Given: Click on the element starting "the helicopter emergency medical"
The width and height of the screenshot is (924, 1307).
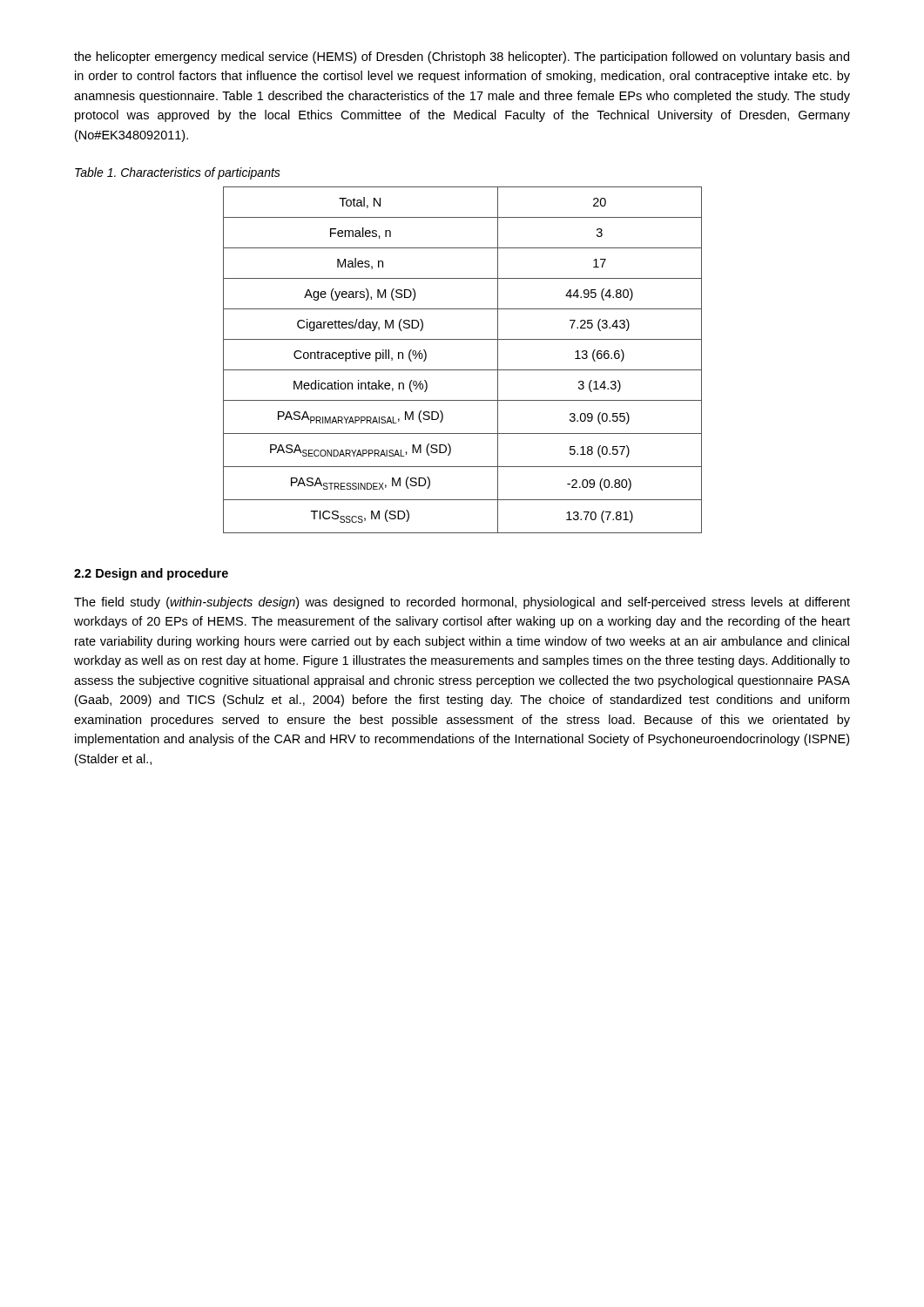Looking at the screenshot, I should [462, 96].
